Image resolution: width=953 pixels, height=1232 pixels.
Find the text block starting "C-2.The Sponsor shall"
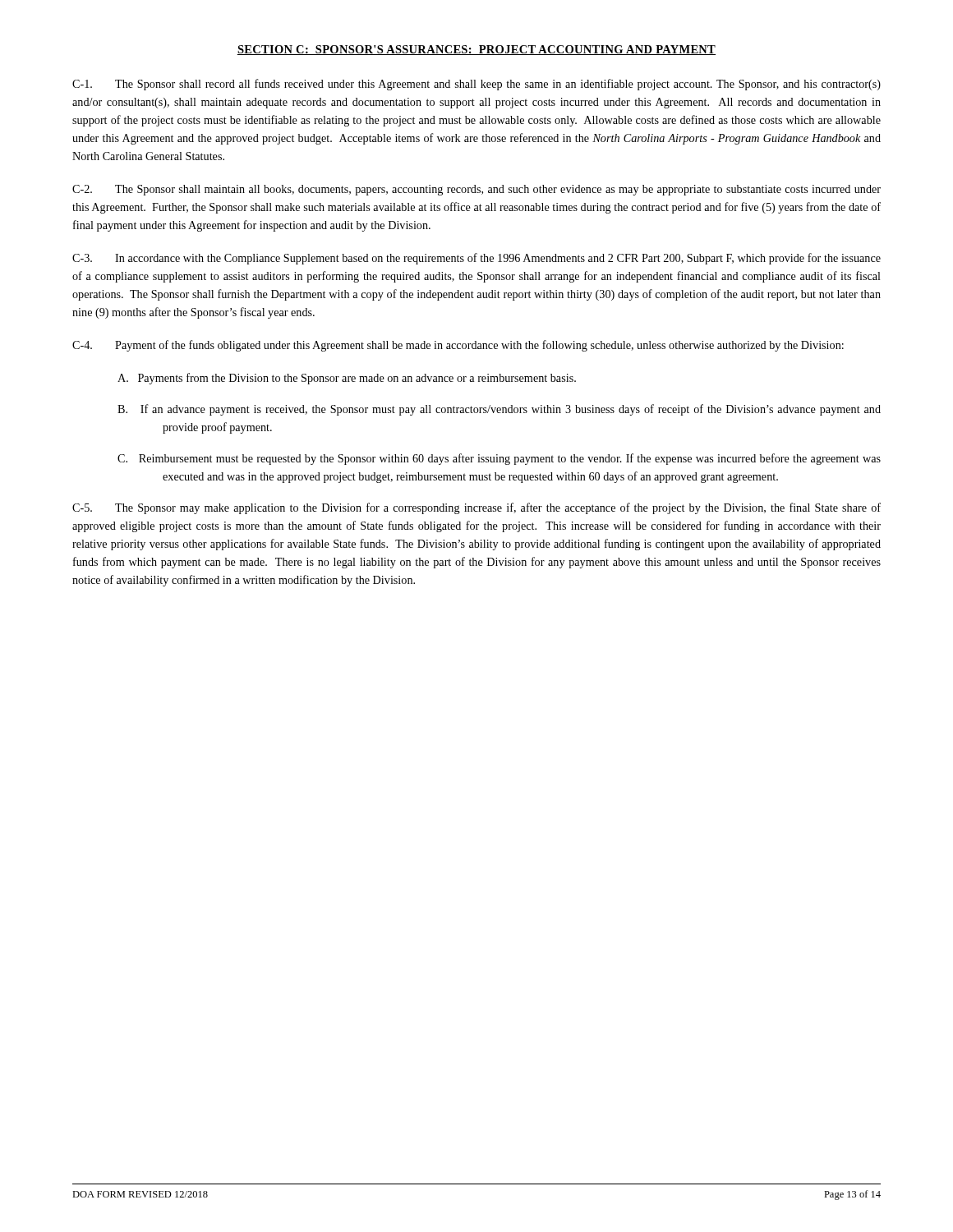coord(476,206)
